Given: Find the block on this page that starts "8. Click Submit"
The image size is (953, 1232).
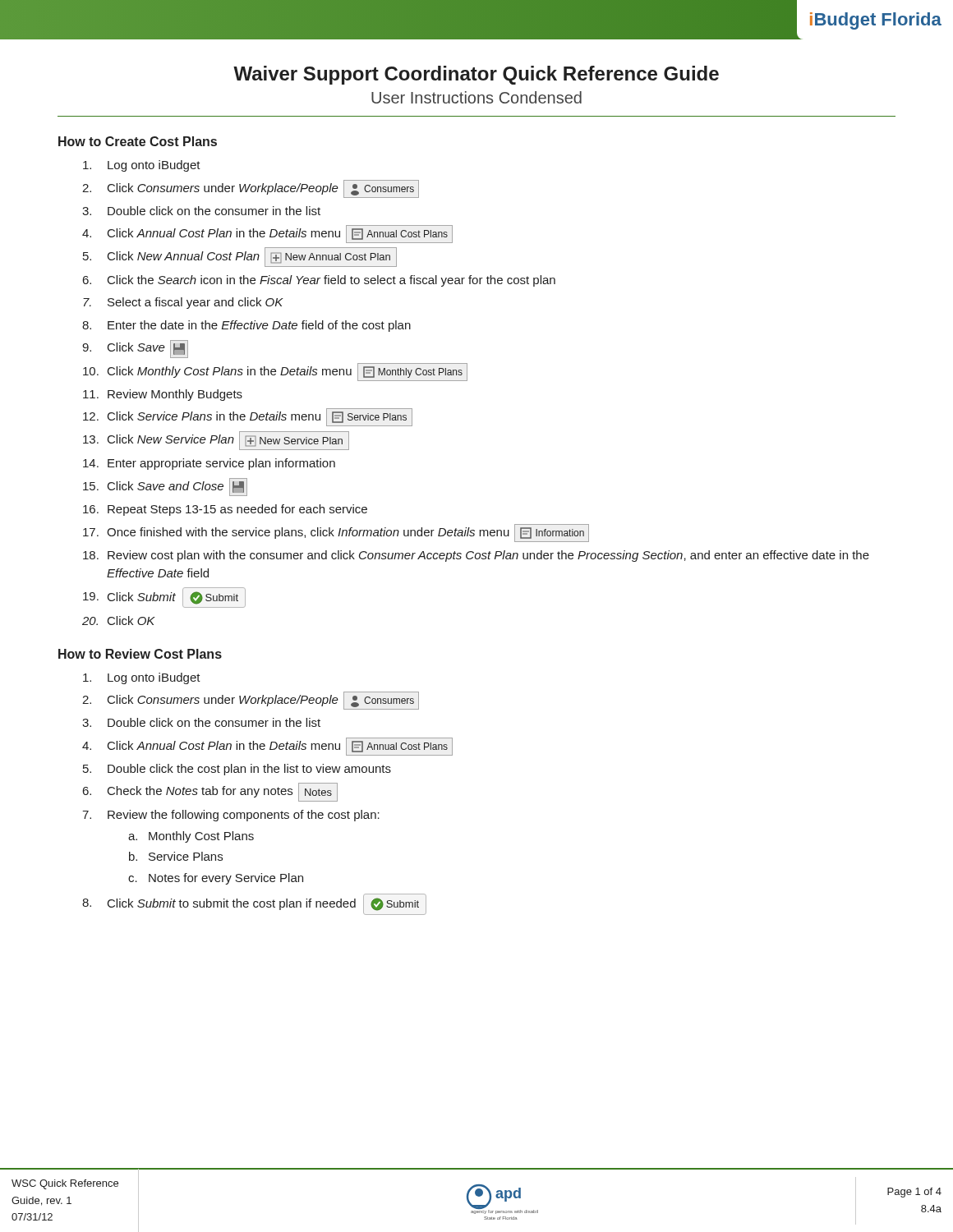Looking at the screenshot, I should pyautogui.click(x=254, y=904).
